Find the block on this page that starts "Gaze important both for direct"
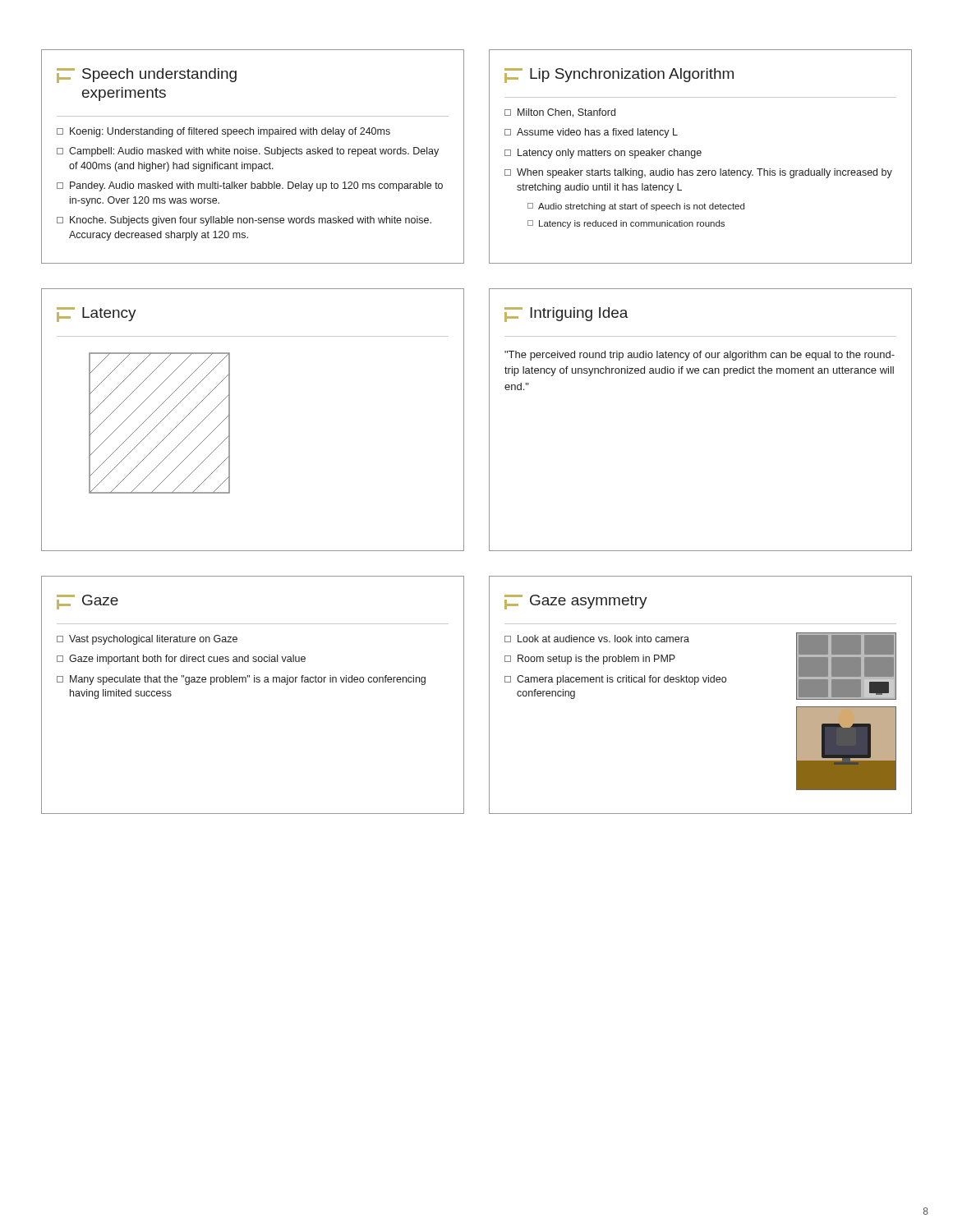953x1232 pixels. [181, 660]
